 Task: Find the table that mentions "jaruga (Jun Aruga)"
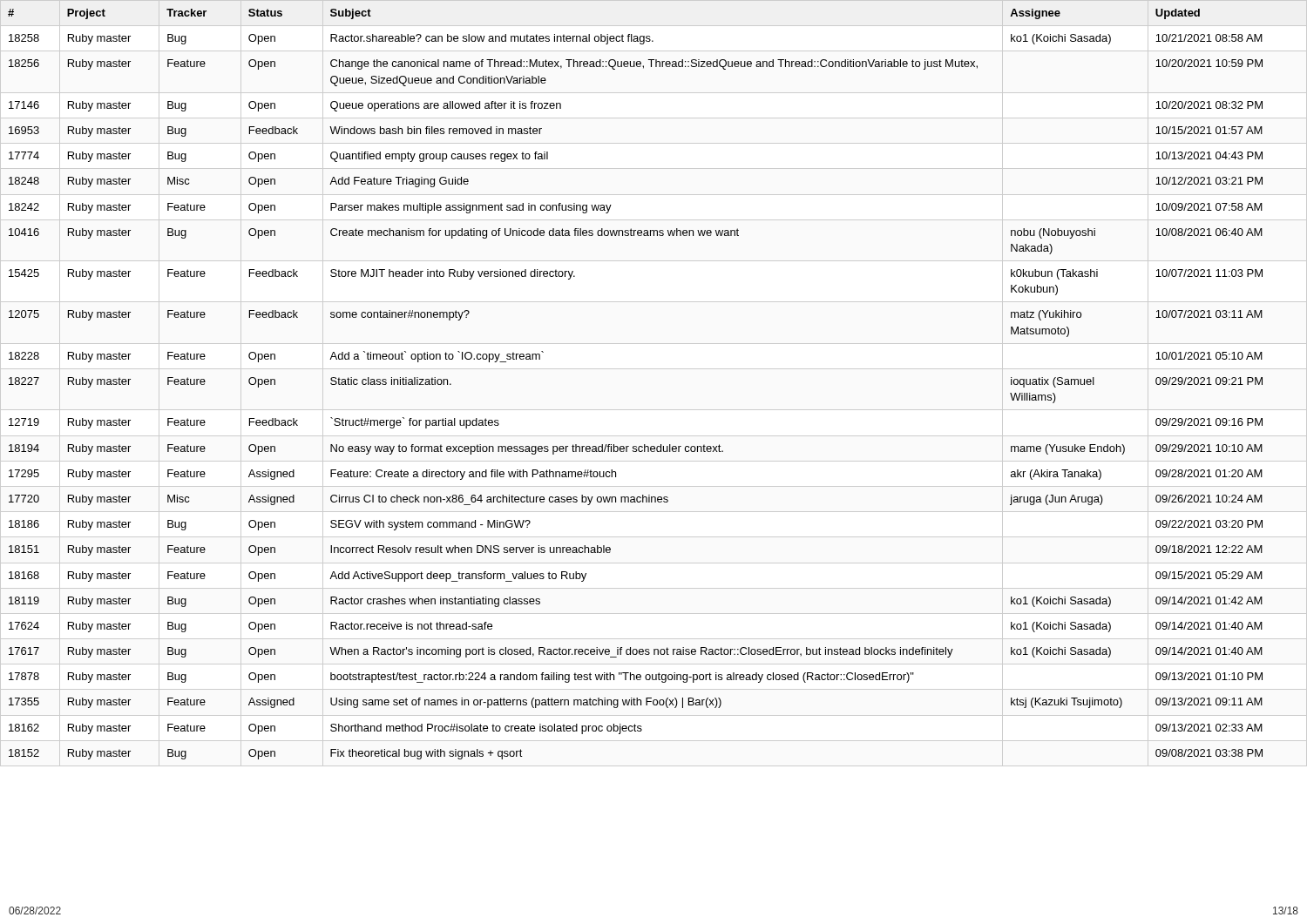pyautogui.click(x=654, y=383)
